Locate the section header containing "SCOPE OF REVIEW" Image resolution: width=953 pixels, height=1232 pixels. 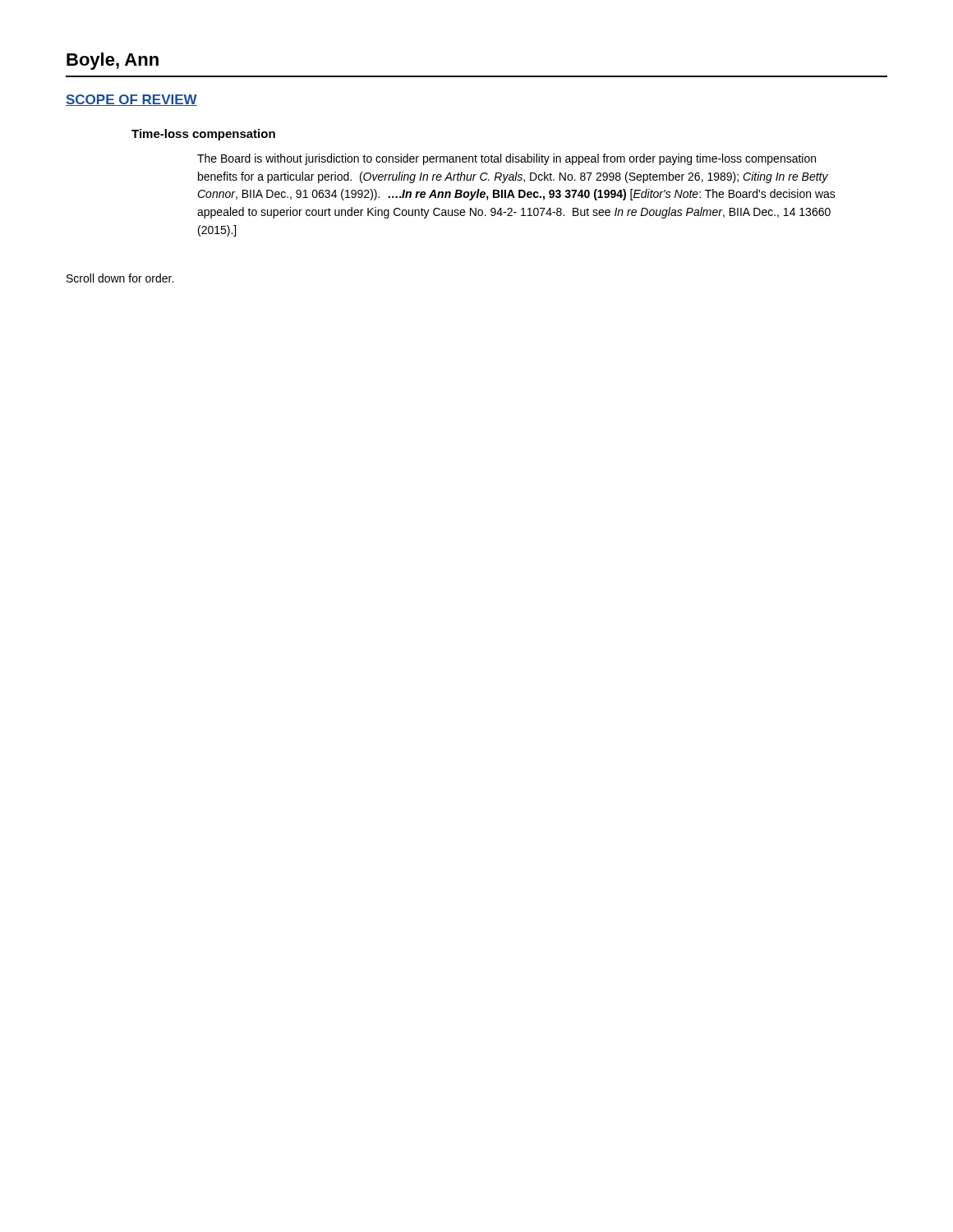(x=131, y=100)
